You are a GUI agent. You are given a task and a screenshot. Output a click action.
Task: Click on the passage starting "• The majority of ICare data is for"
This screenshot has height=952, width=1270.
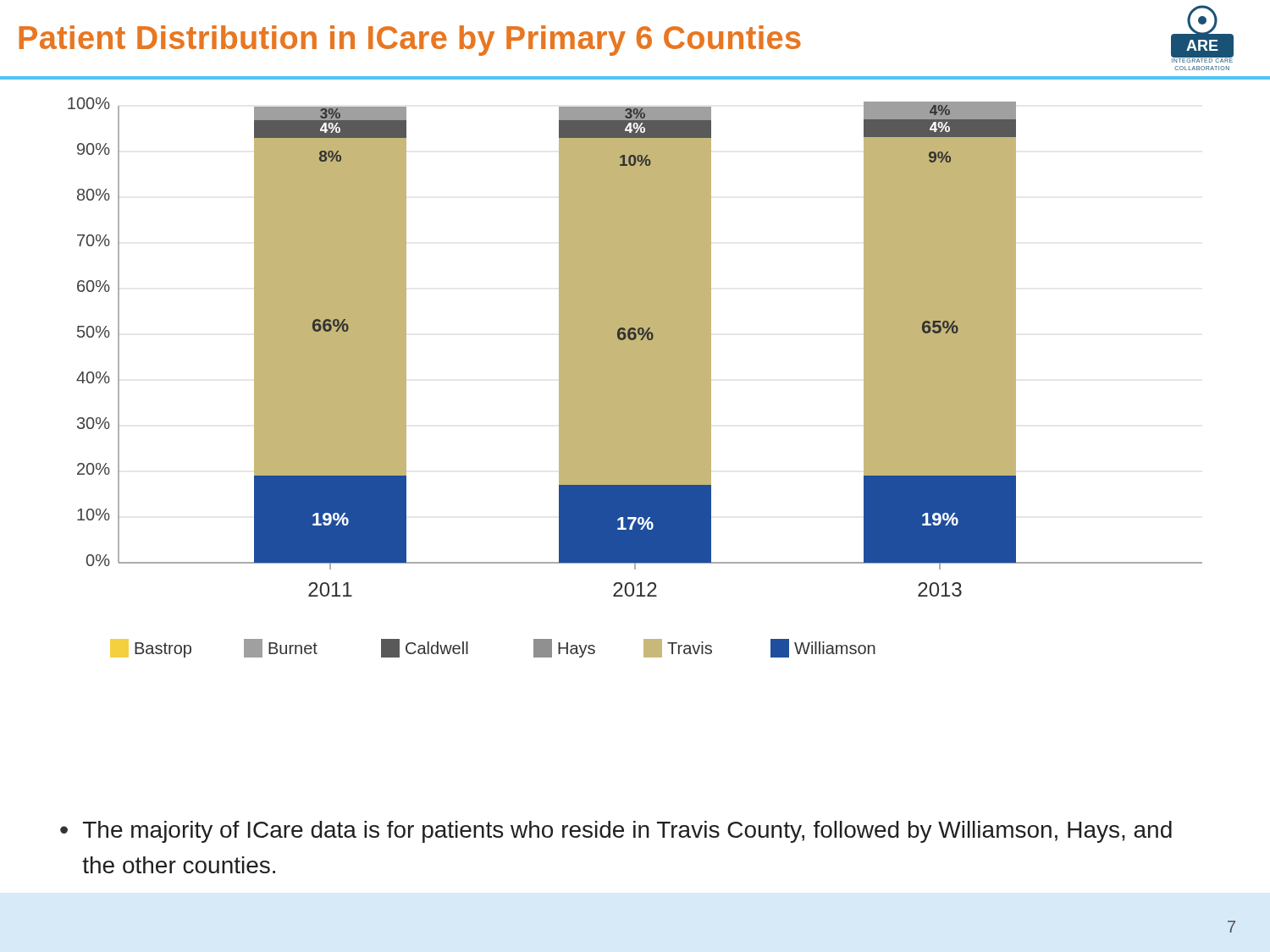[635, 848]
